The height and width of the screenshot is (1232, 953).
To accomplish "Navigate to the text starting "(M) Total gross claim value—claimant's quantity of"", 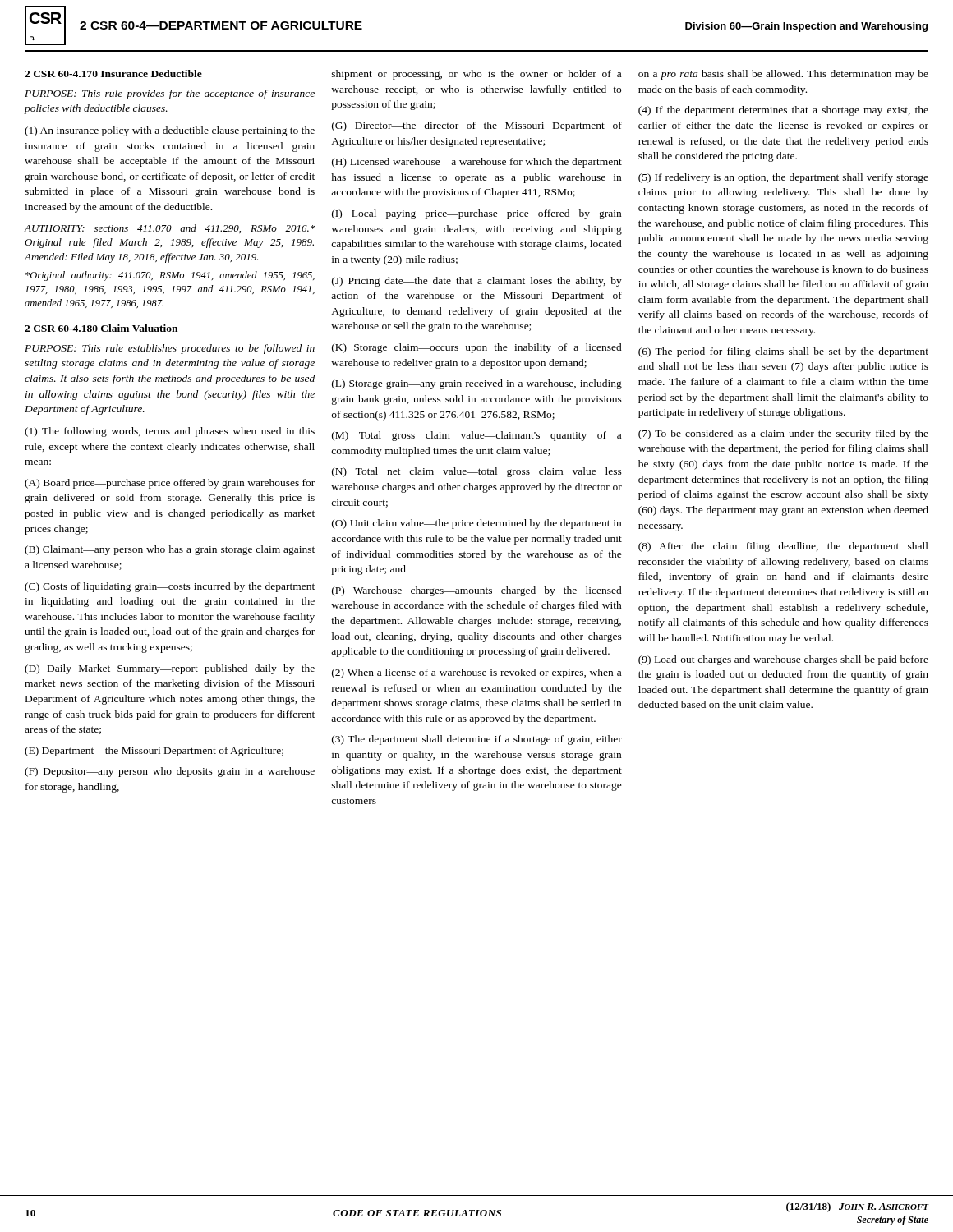I will pos(476,443).
